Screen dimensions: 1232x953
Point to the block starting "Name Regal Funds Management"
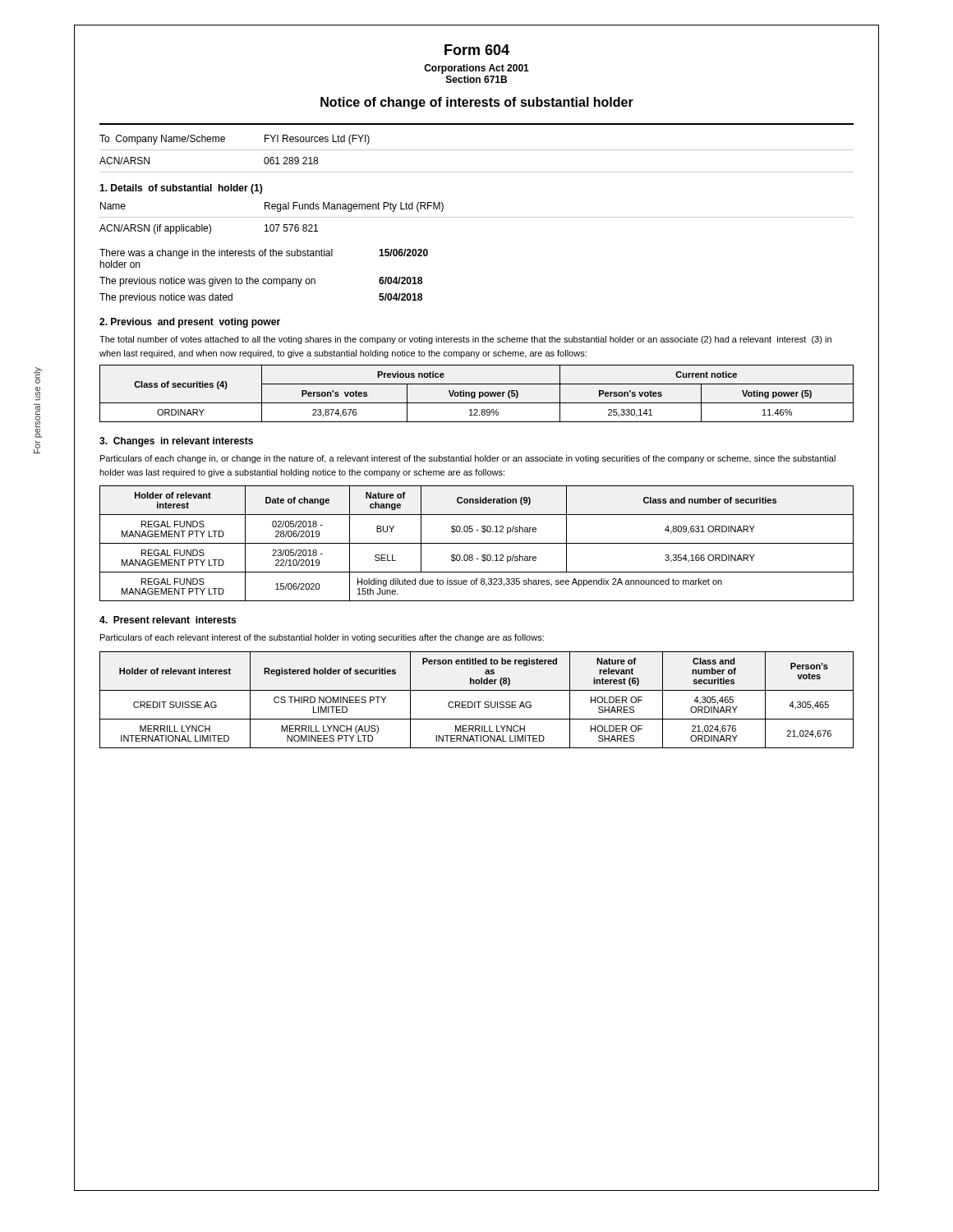point(476,206)
